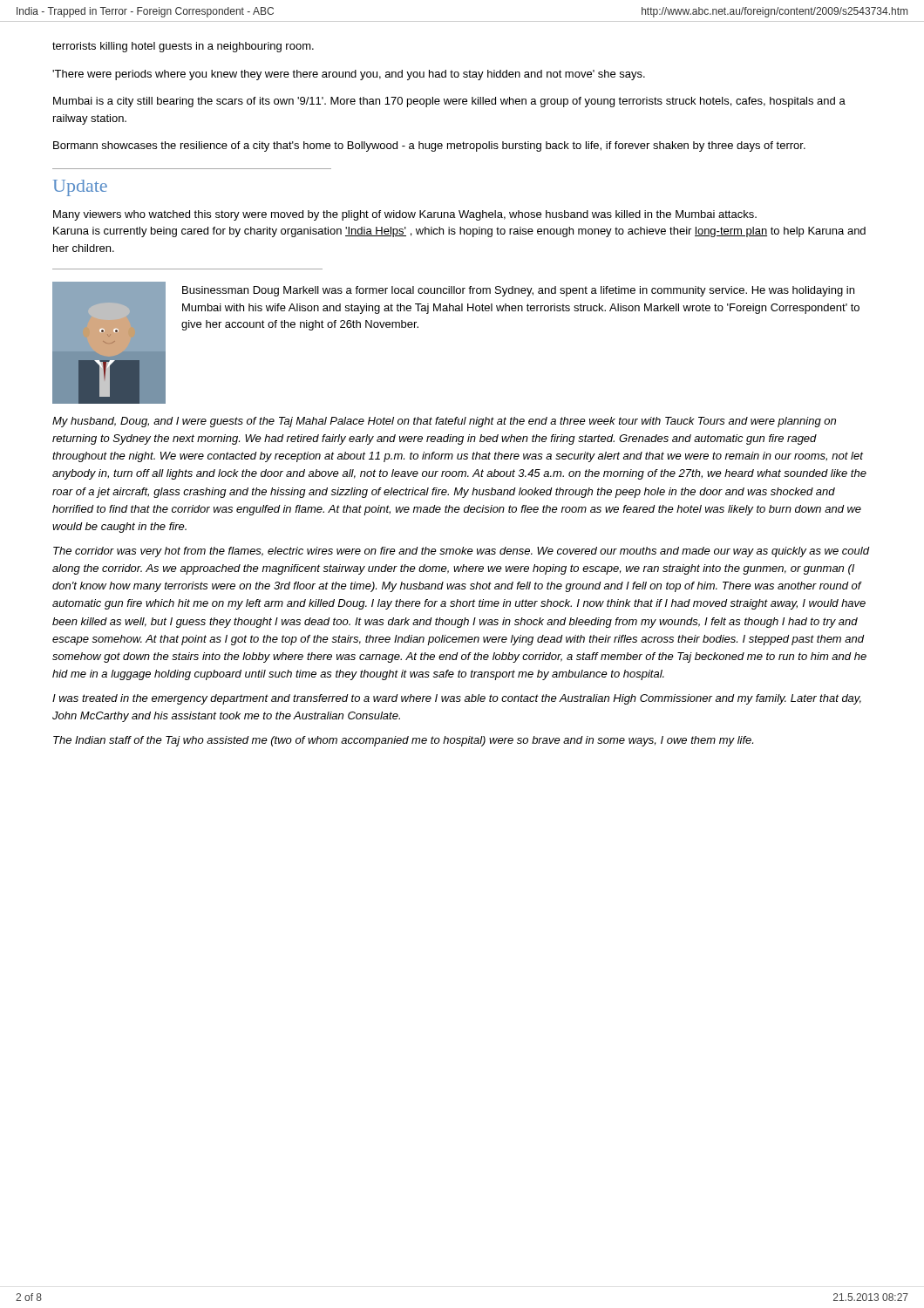Select the element starting "The corridor was very hot"

[461, 612]
